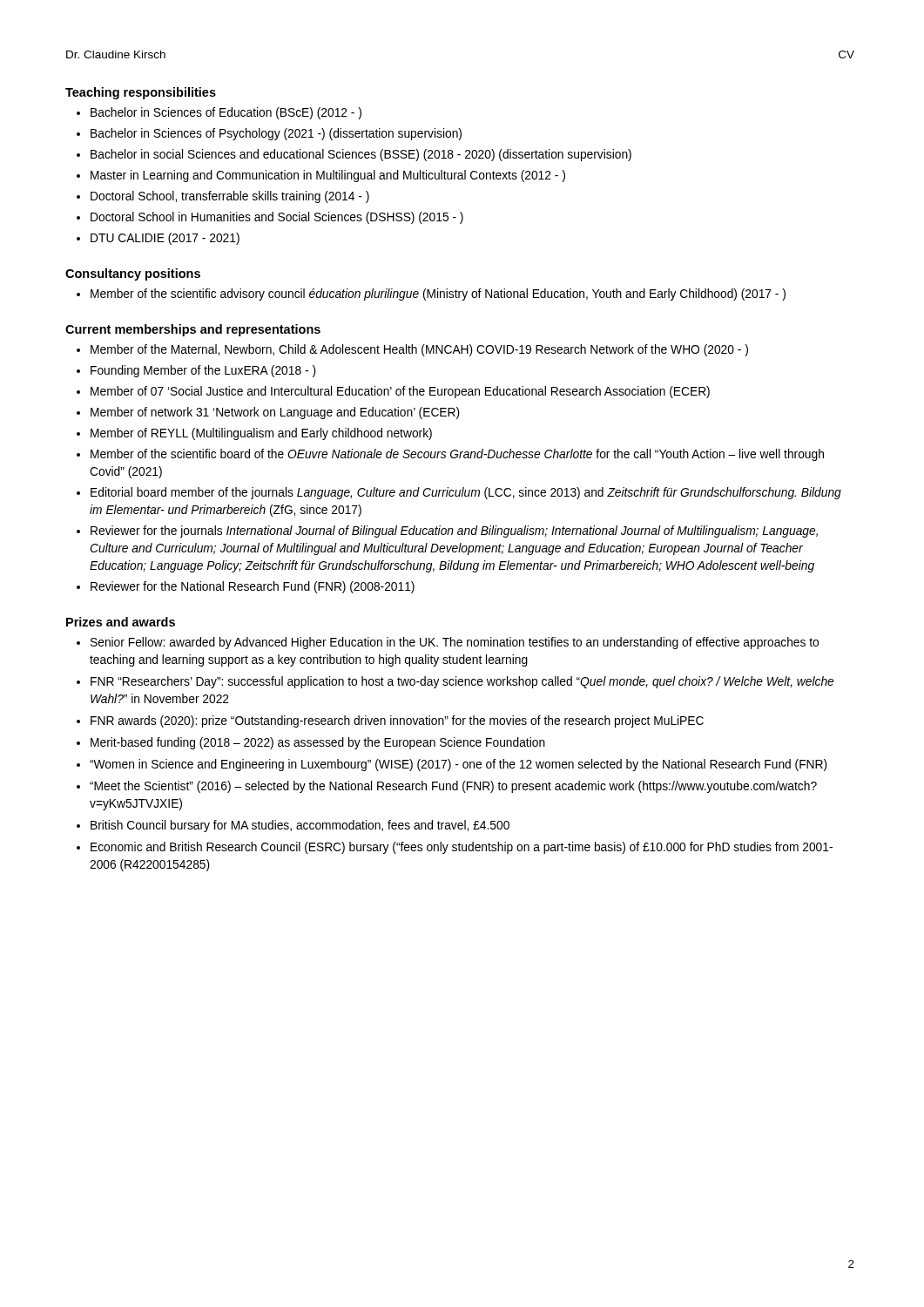Find the list item that reads "Member of the scientific board"
This screenshot has height=1307, width=924.
457,463
